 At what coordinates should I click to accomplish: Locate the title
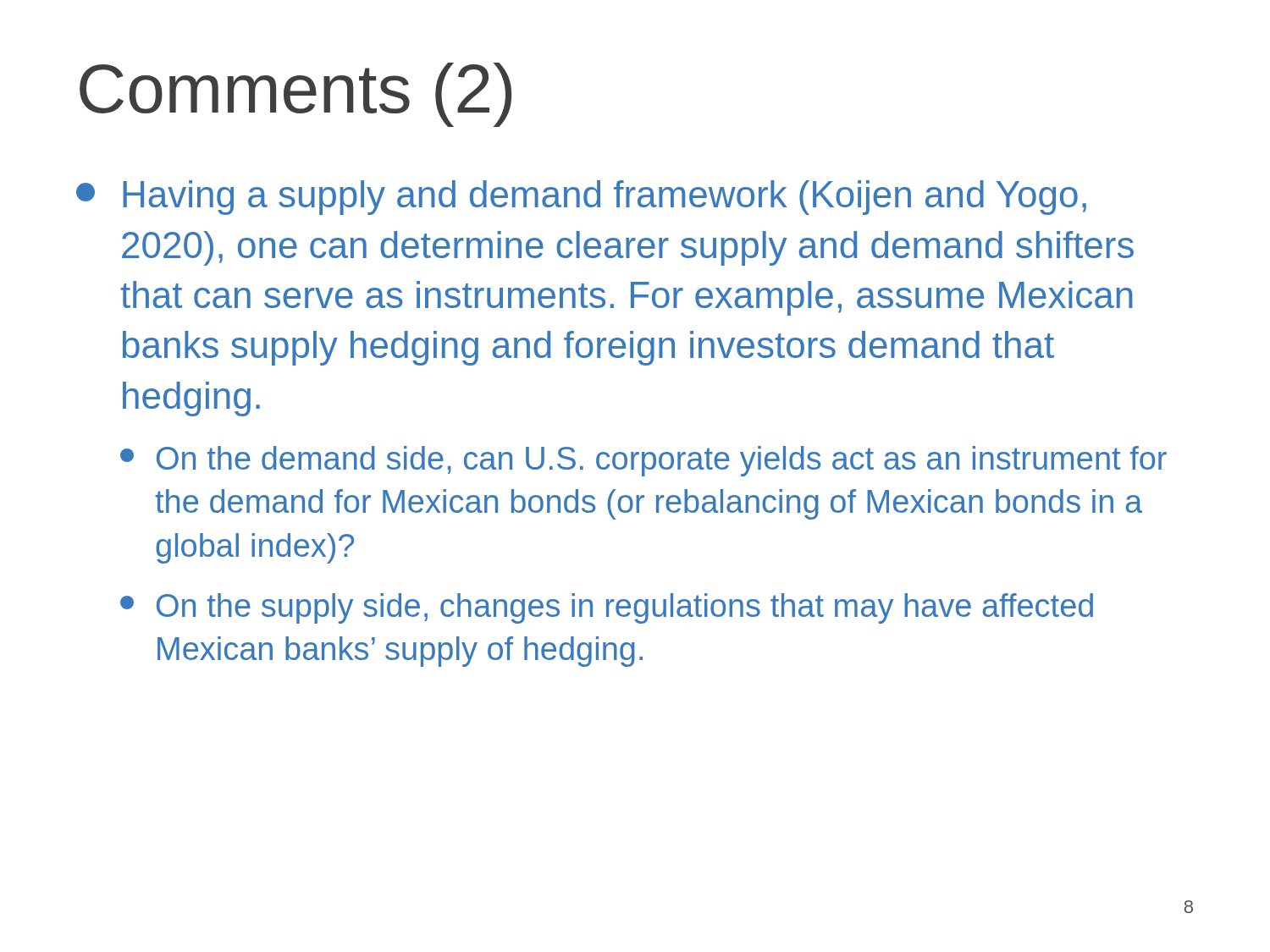[x=296, y=89]
